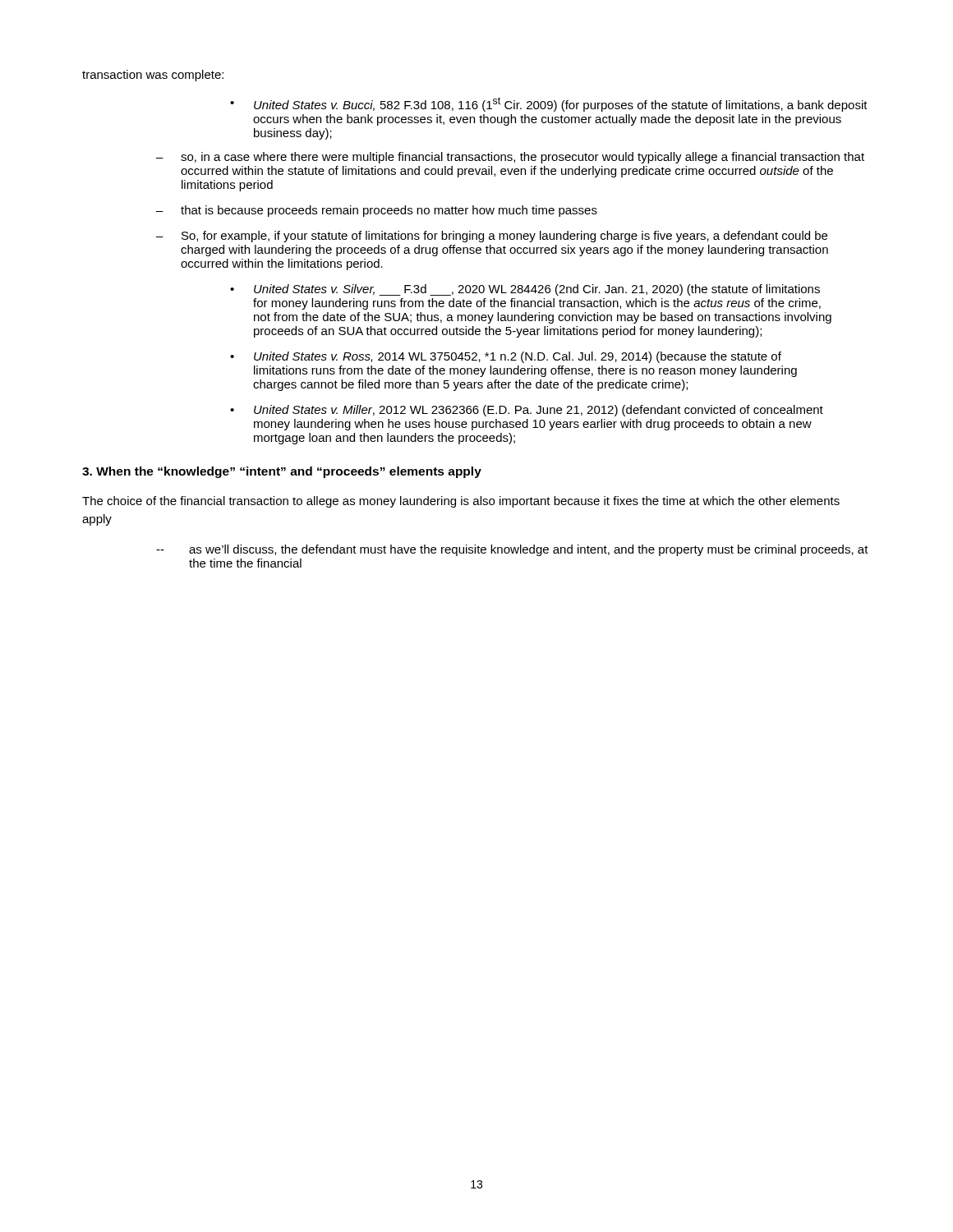Click the passage that begins "• United States v. Ross, 2014 WL 3750452,"
The image size is (953, 1232).
(534, 370)
